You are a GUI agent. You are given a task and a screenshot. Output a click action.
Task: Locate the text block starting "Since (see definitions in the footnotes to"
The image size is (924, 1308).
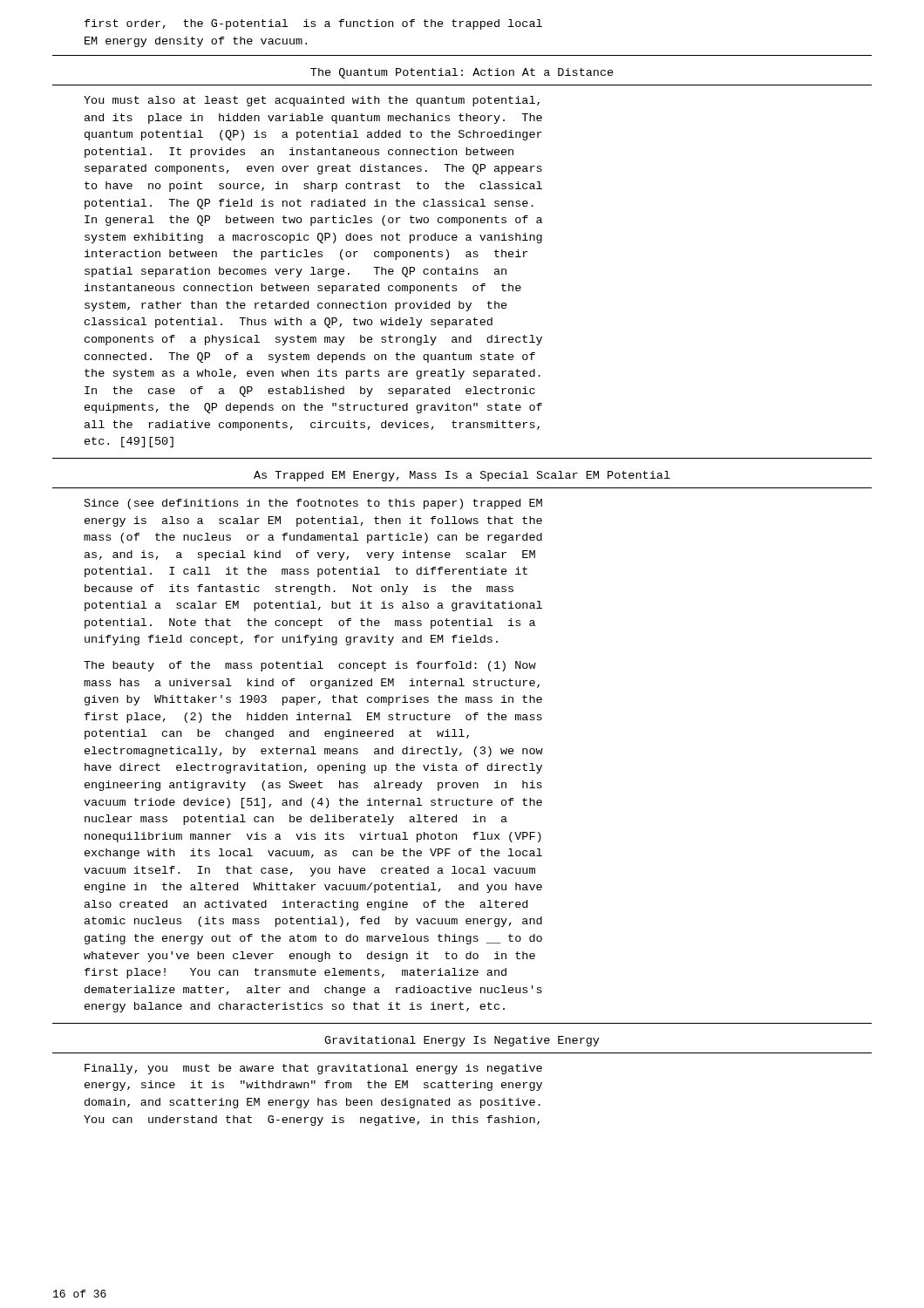click(x=478, y=572)
